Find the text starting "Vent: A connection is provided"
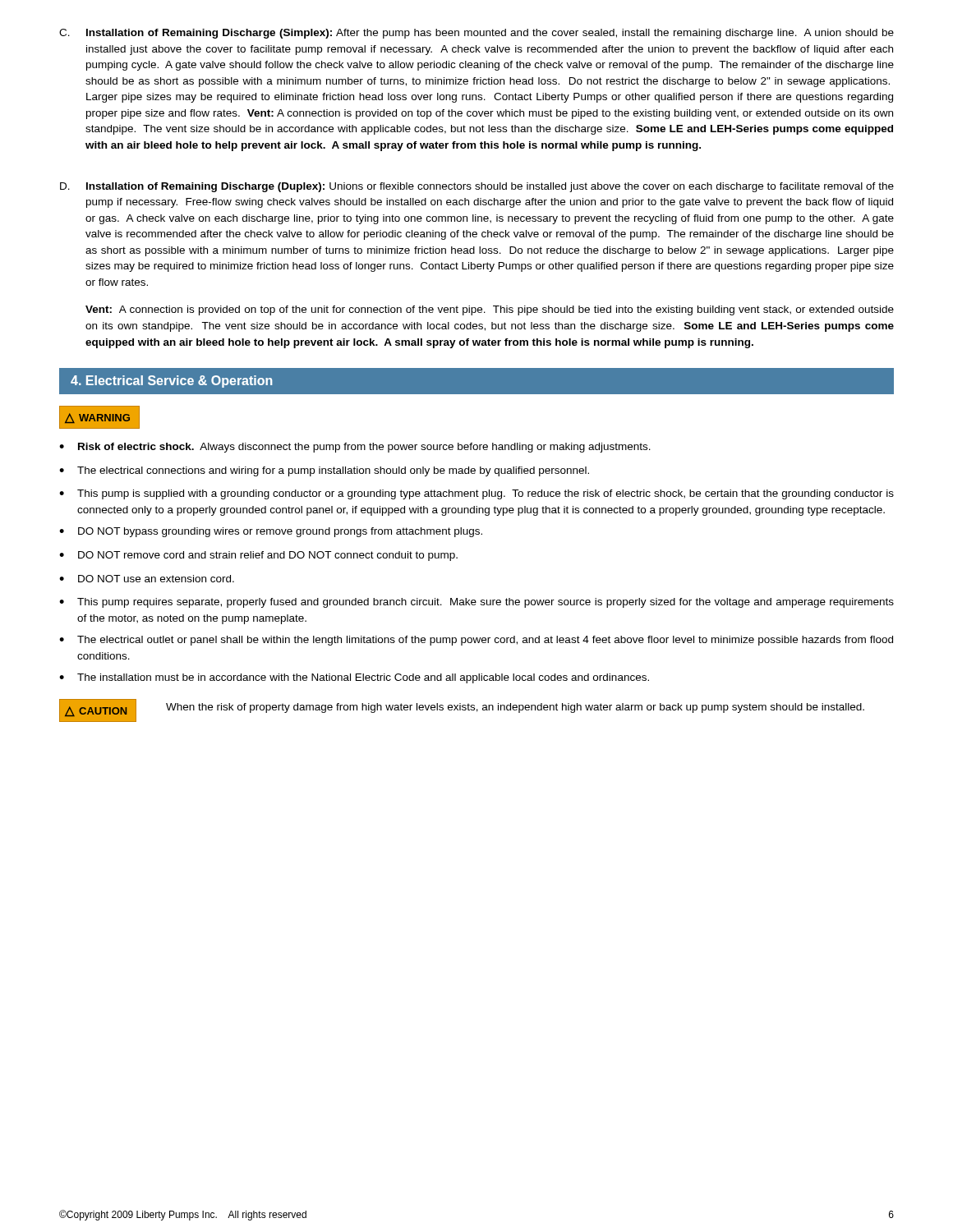The image size is (953, 1232). pos(490,326)
